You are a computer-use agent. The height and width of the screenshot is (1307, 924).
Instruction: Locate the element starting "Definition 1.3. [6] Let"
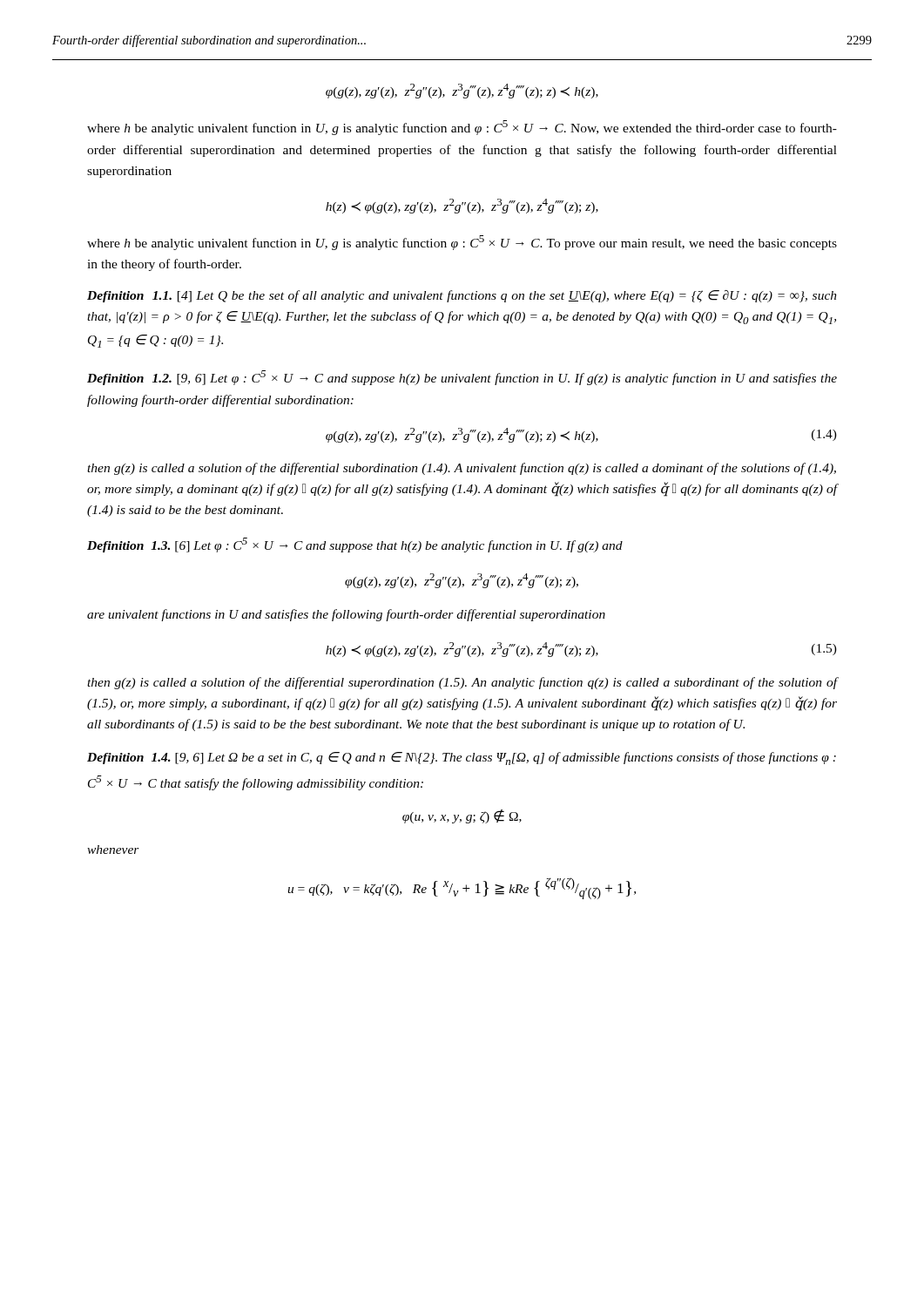[x=355, y=543]
